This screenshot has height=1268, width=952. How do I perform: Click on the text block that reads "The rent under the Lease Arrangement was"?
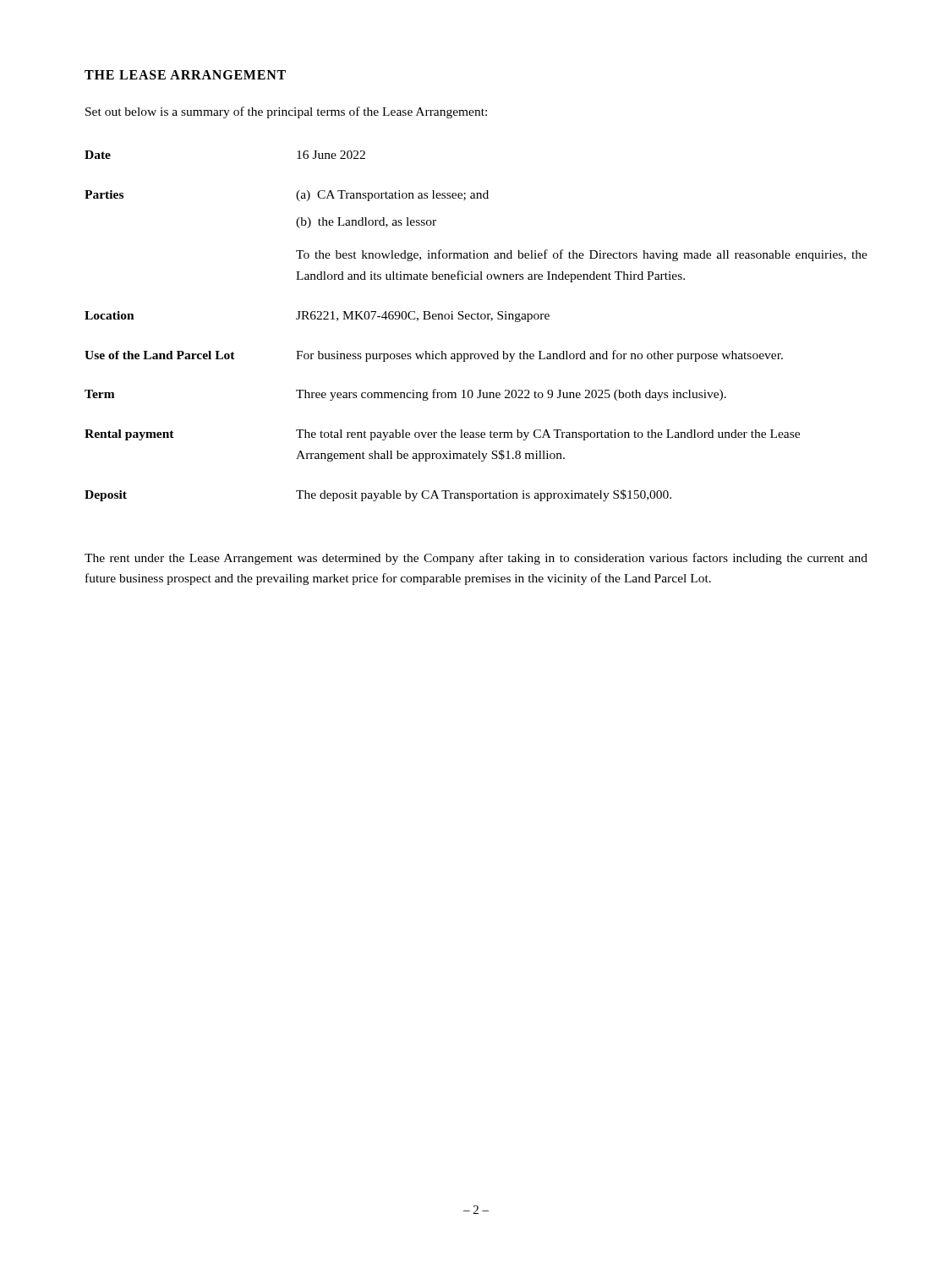click(476, 568)
